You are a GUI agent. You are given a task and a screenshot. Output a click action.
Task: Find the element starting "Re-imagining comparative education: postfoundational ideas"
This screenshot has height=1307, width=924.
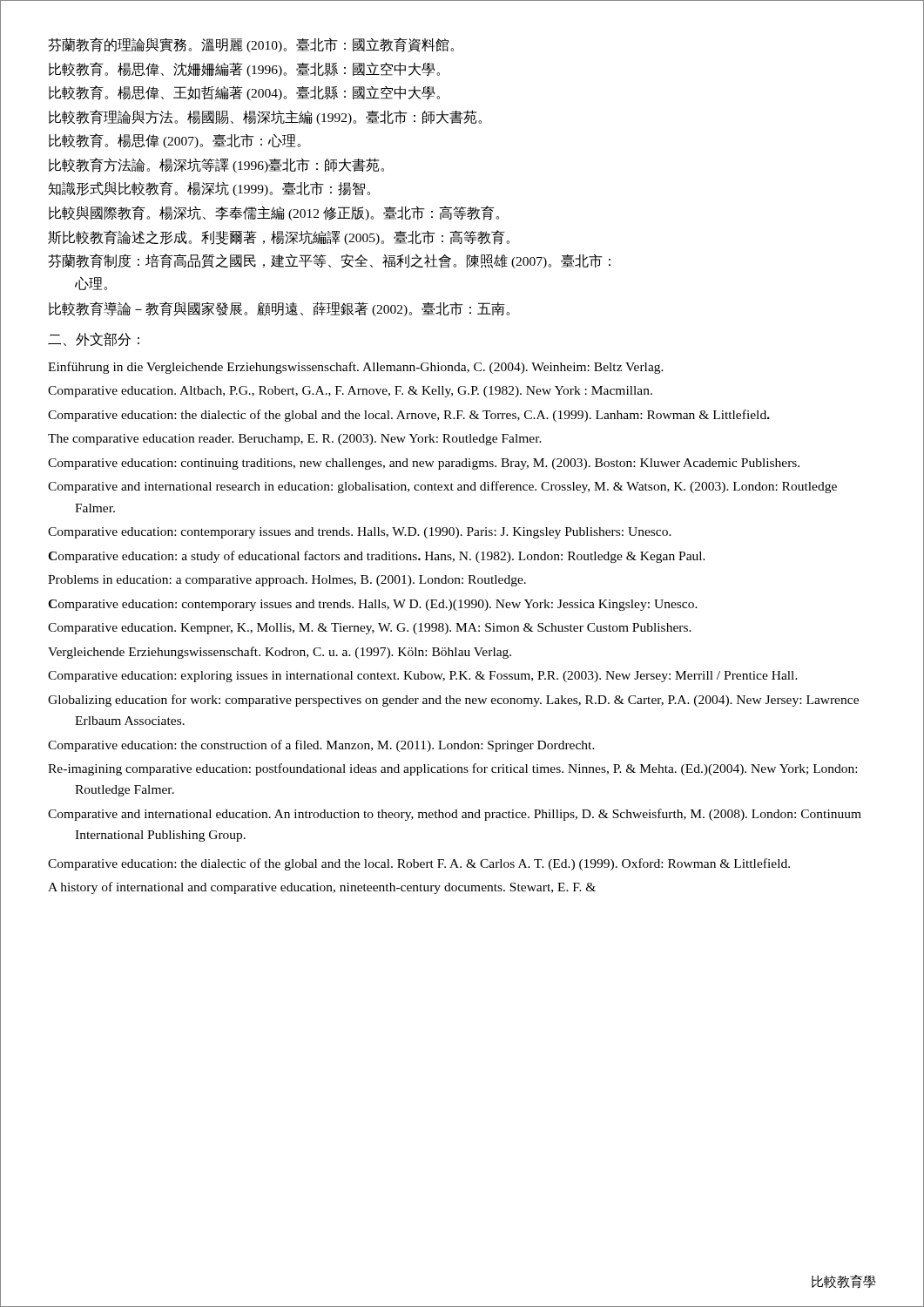click(453, 779)
